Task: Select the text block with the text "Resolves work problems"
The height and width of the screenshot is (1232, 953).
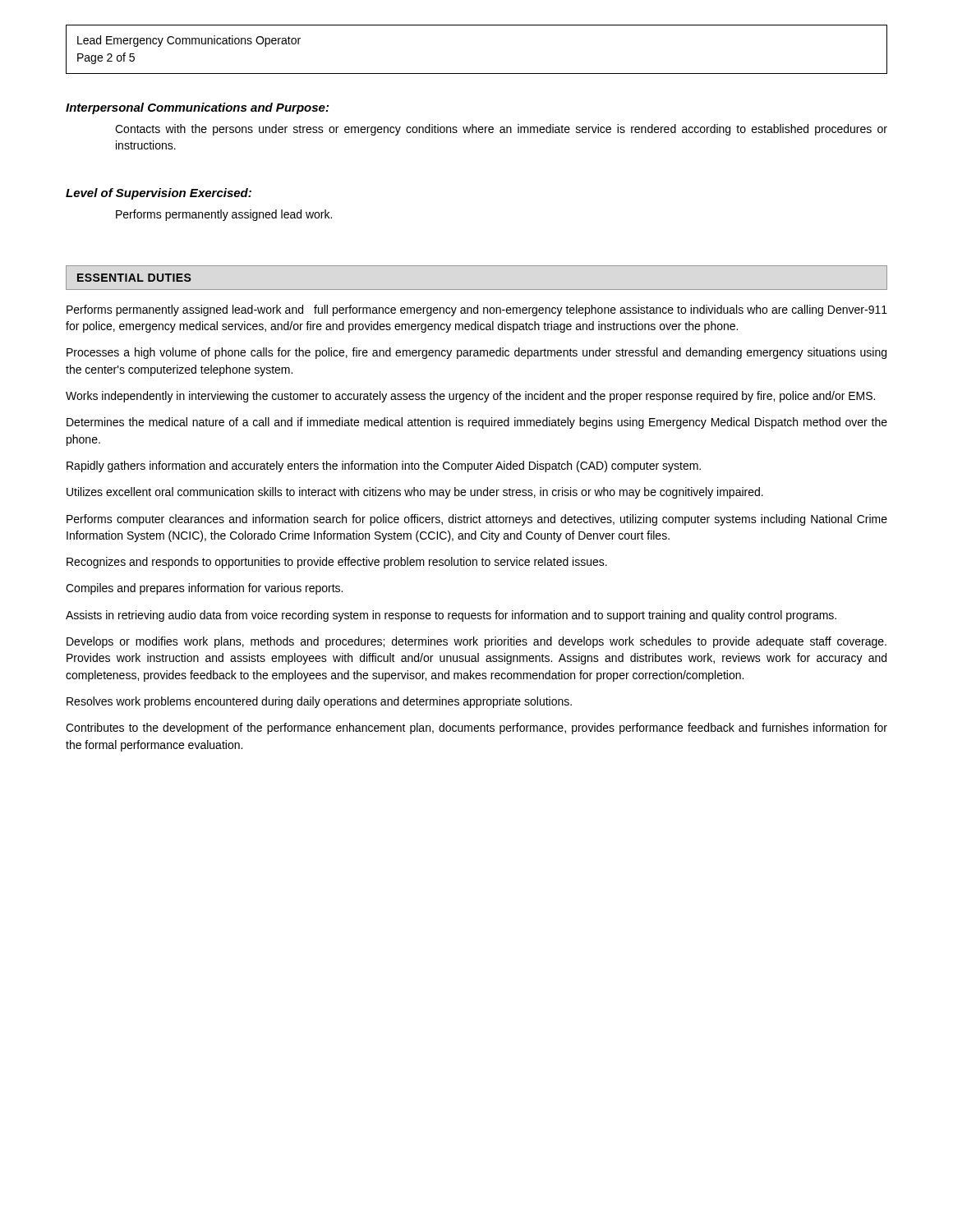Action: click(319, 701)
